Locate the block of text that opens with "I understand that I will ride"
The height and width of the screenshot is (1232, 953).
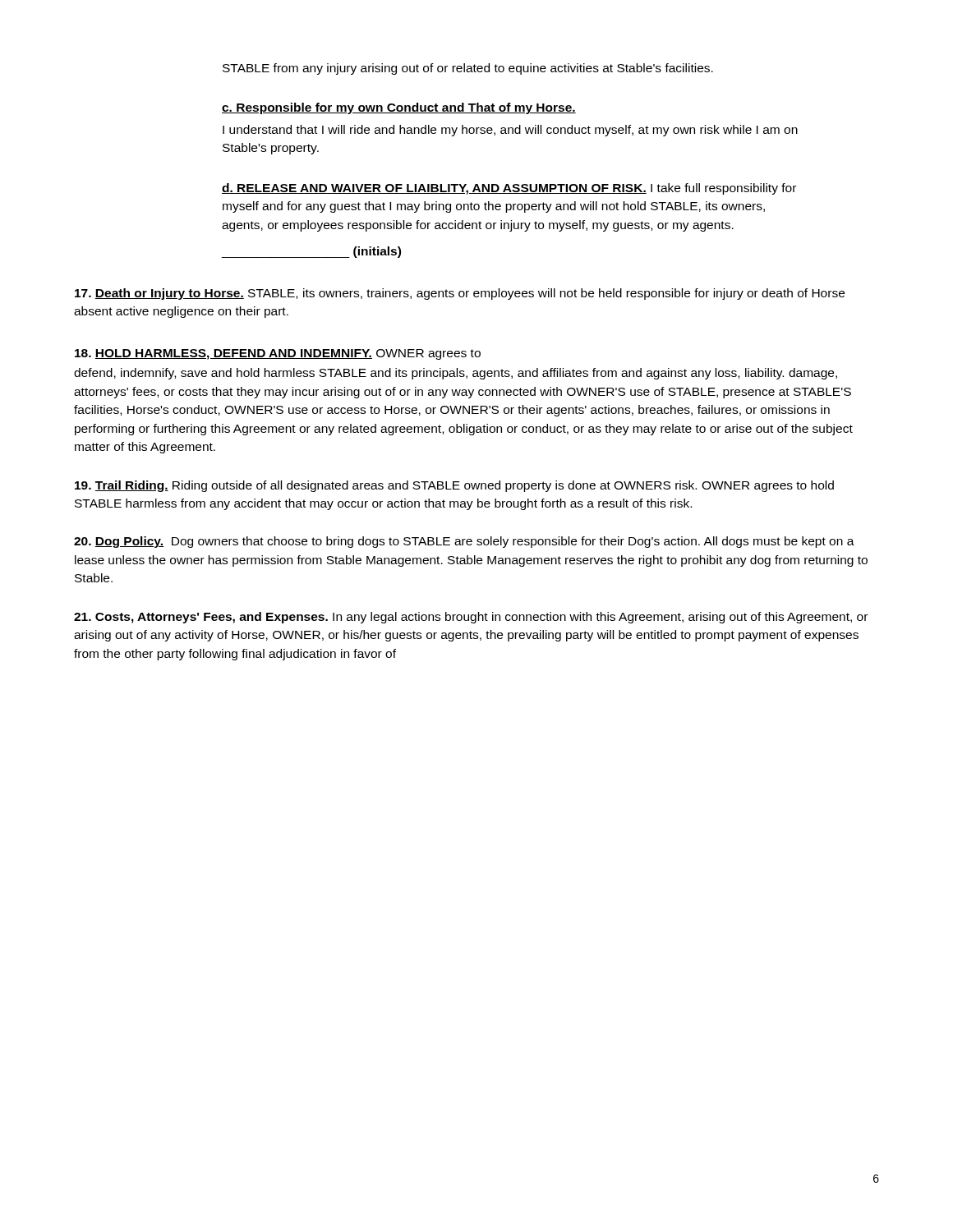[x=513, y=139]
